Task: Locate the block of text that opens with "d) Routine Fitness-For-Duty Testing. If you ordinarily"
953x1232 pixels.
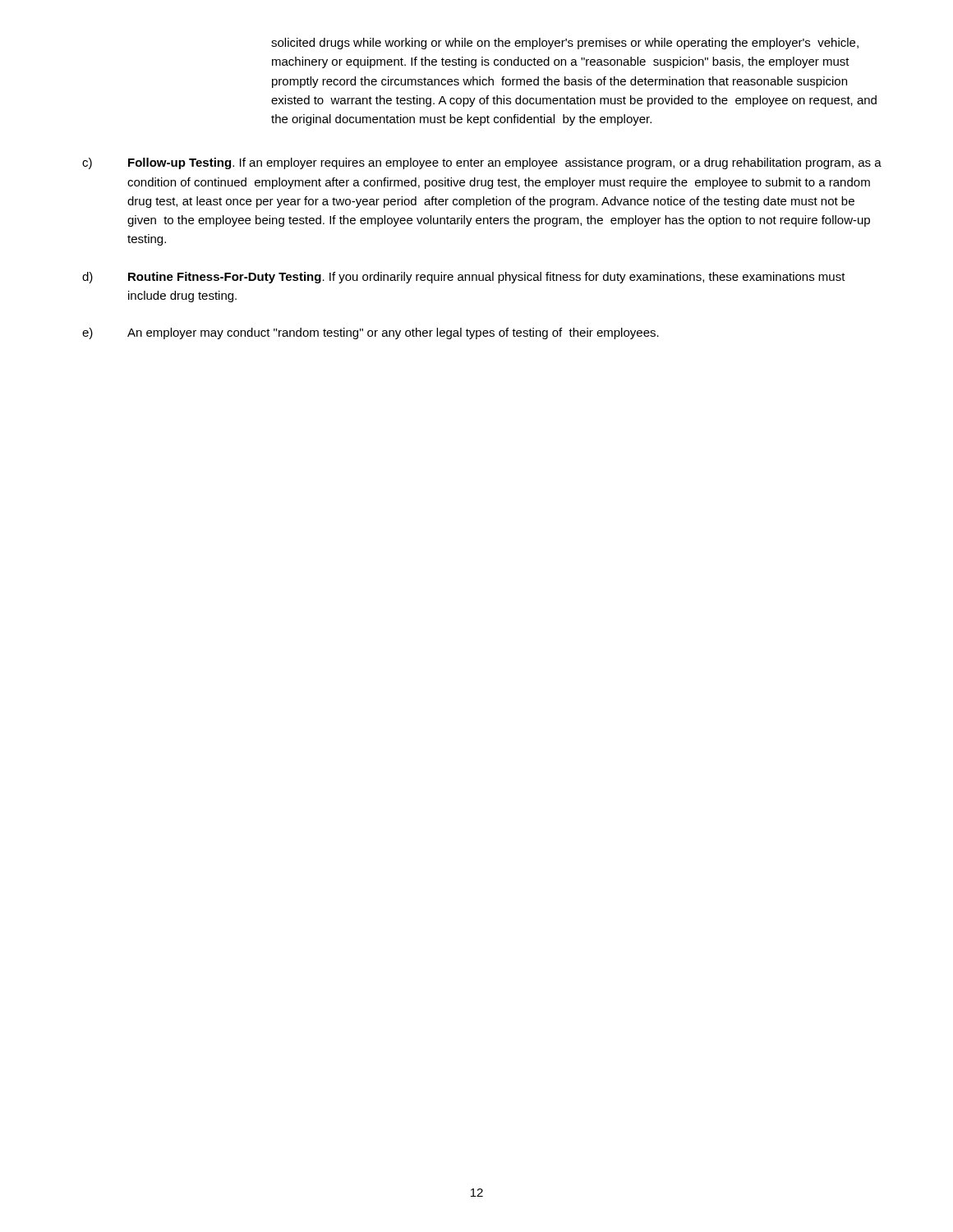Action: [x=485, y=286]
